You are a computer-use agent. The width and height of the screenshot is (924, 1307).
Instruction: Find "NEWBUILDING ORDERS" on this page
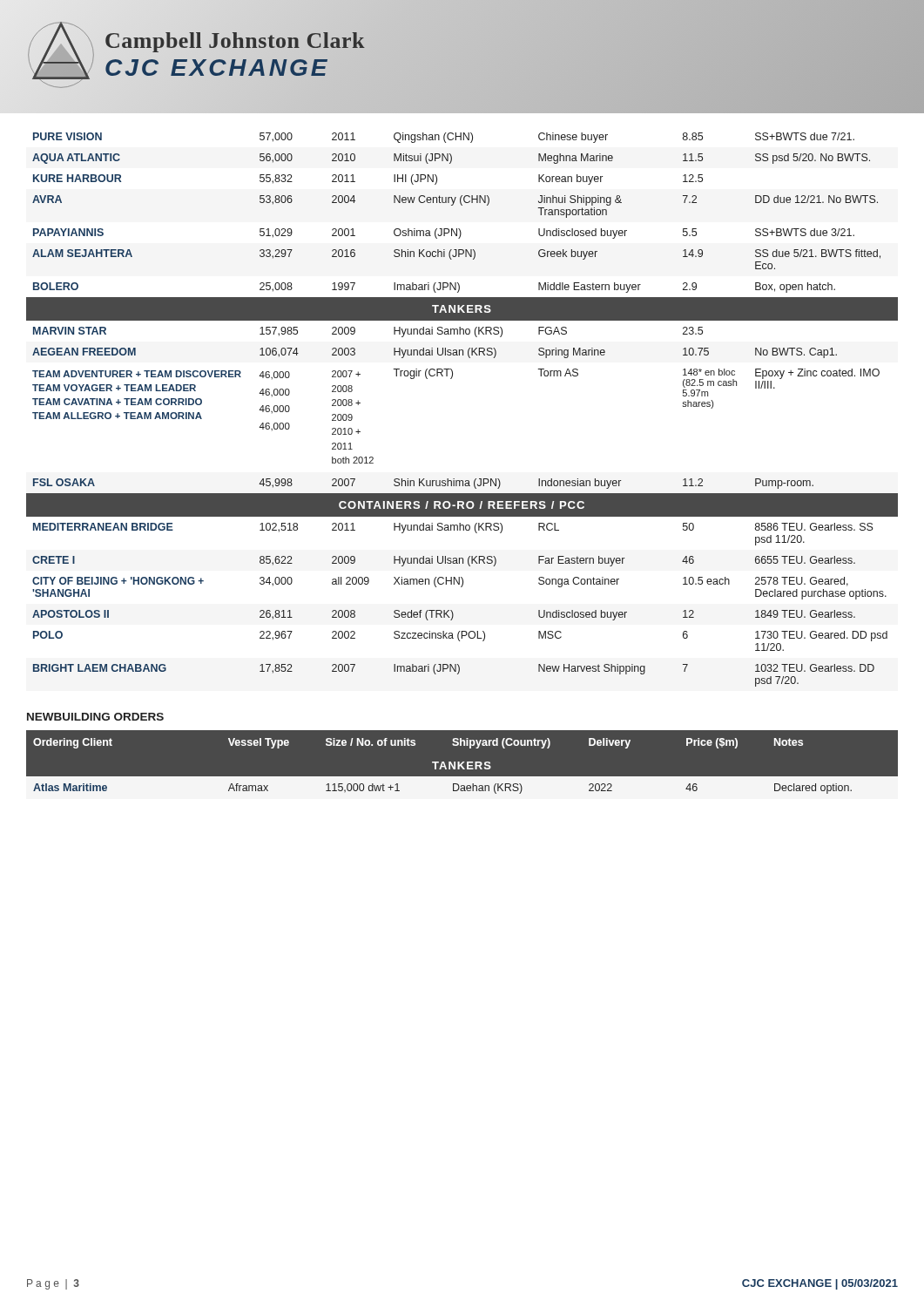tap(95, 716)
